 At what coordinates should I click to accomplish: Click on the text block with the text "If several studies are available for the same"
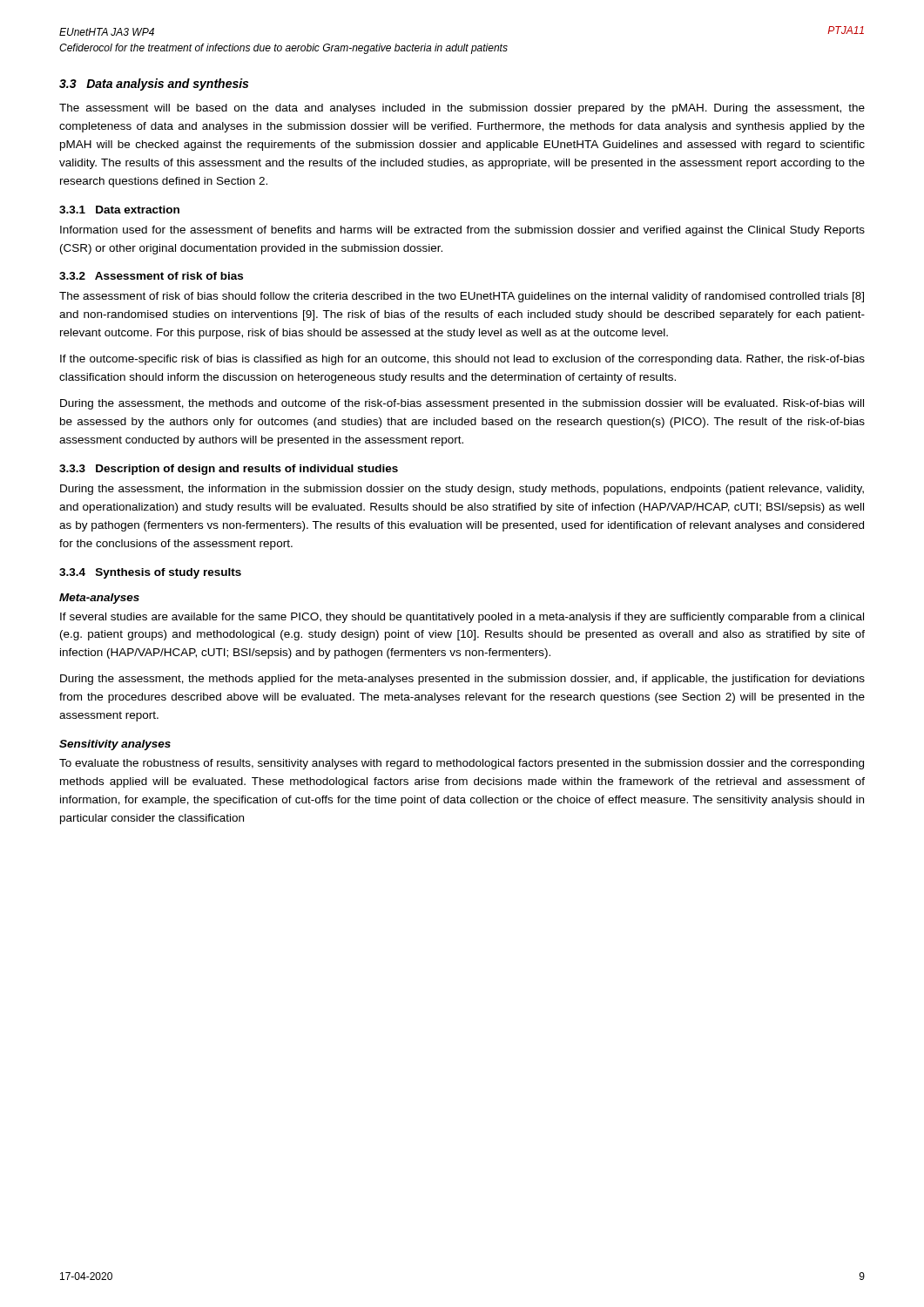tap(462, 635)
